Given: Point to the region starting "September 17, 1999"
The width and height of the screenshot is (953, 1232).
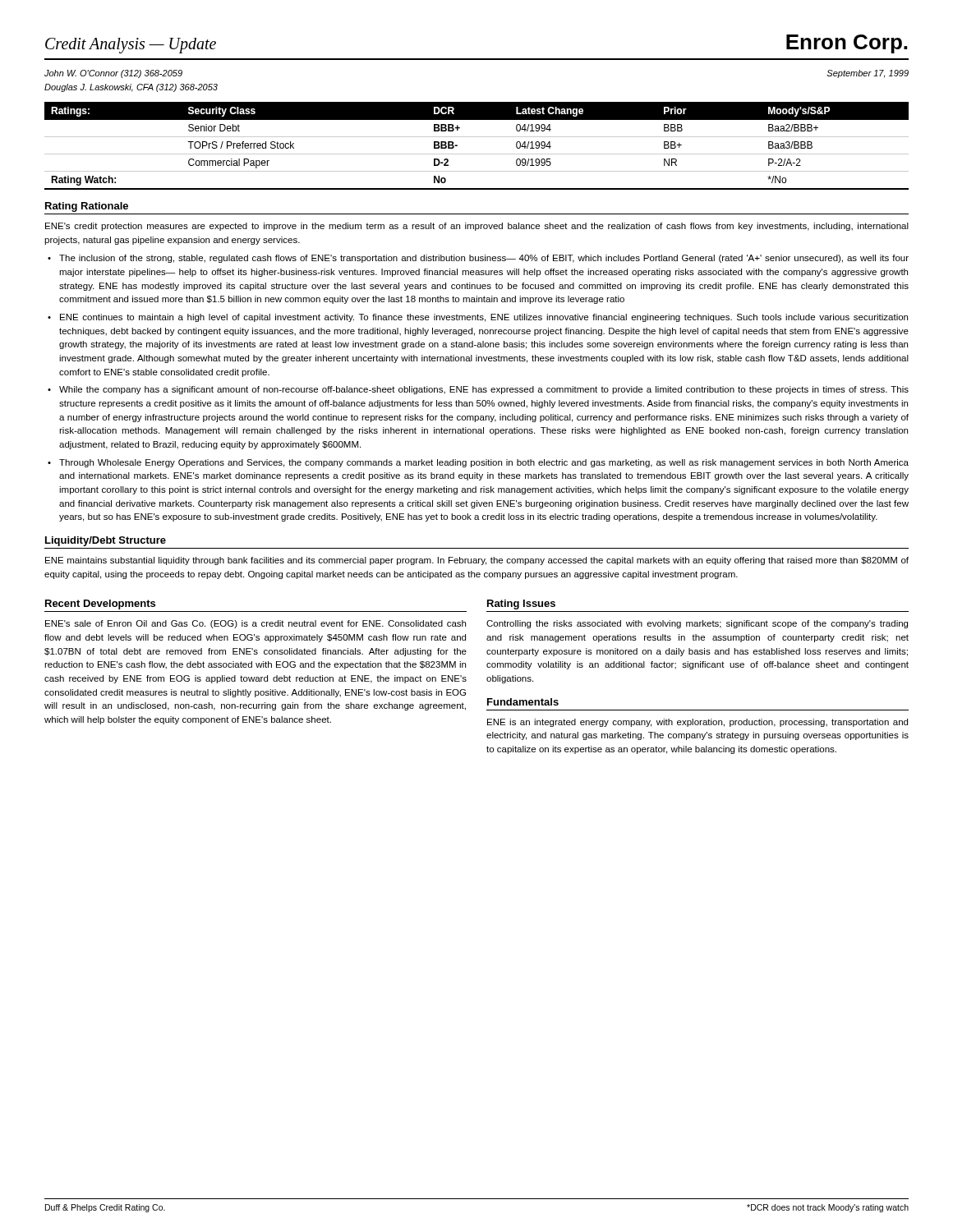Looking at the screenshot, I should coord(868,73).
